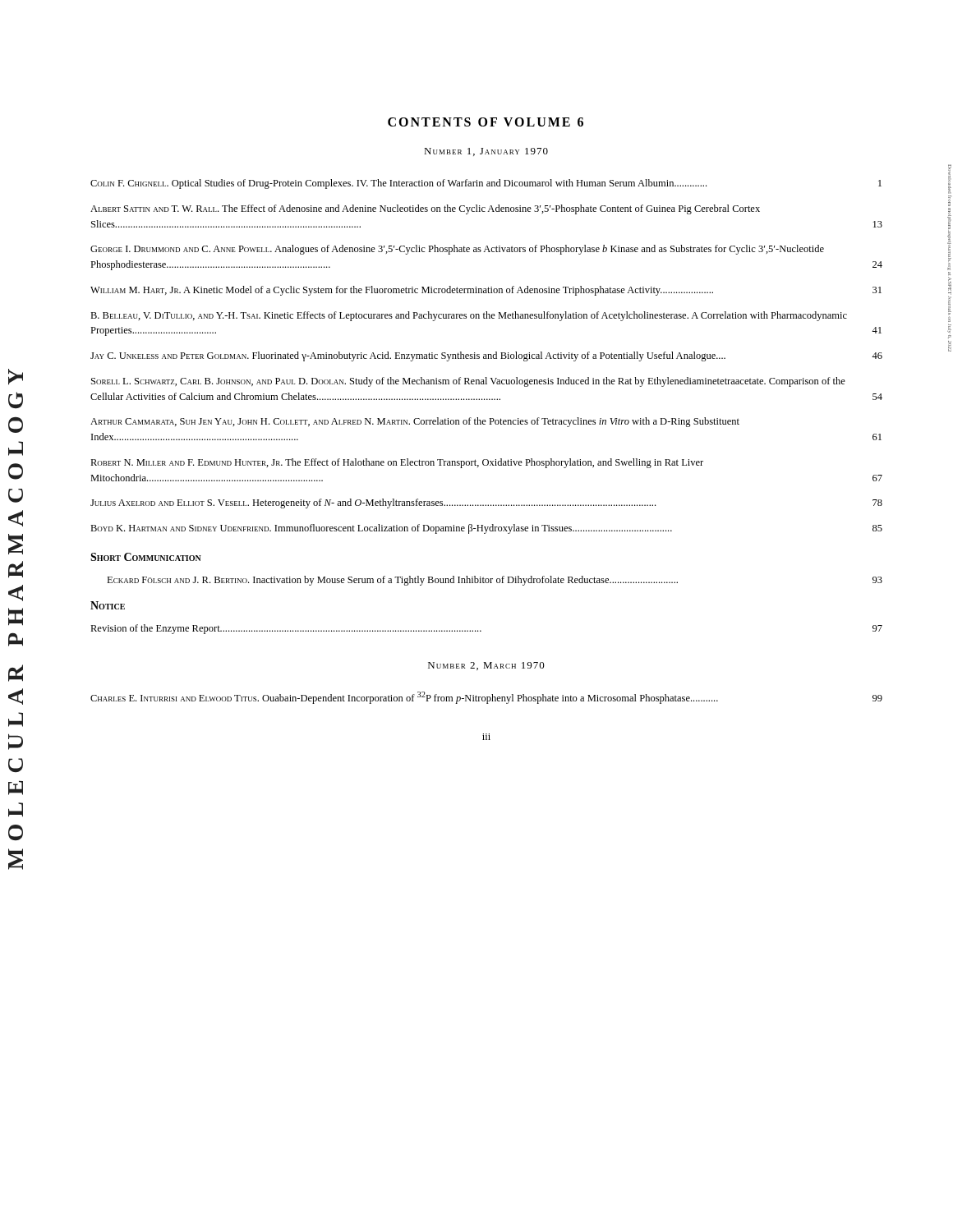The width and height of the screenshot is (953, 1232).
Task: Point to the passage starting "Eckard Fölsch and J."
Action: click(x=495, y=580)
